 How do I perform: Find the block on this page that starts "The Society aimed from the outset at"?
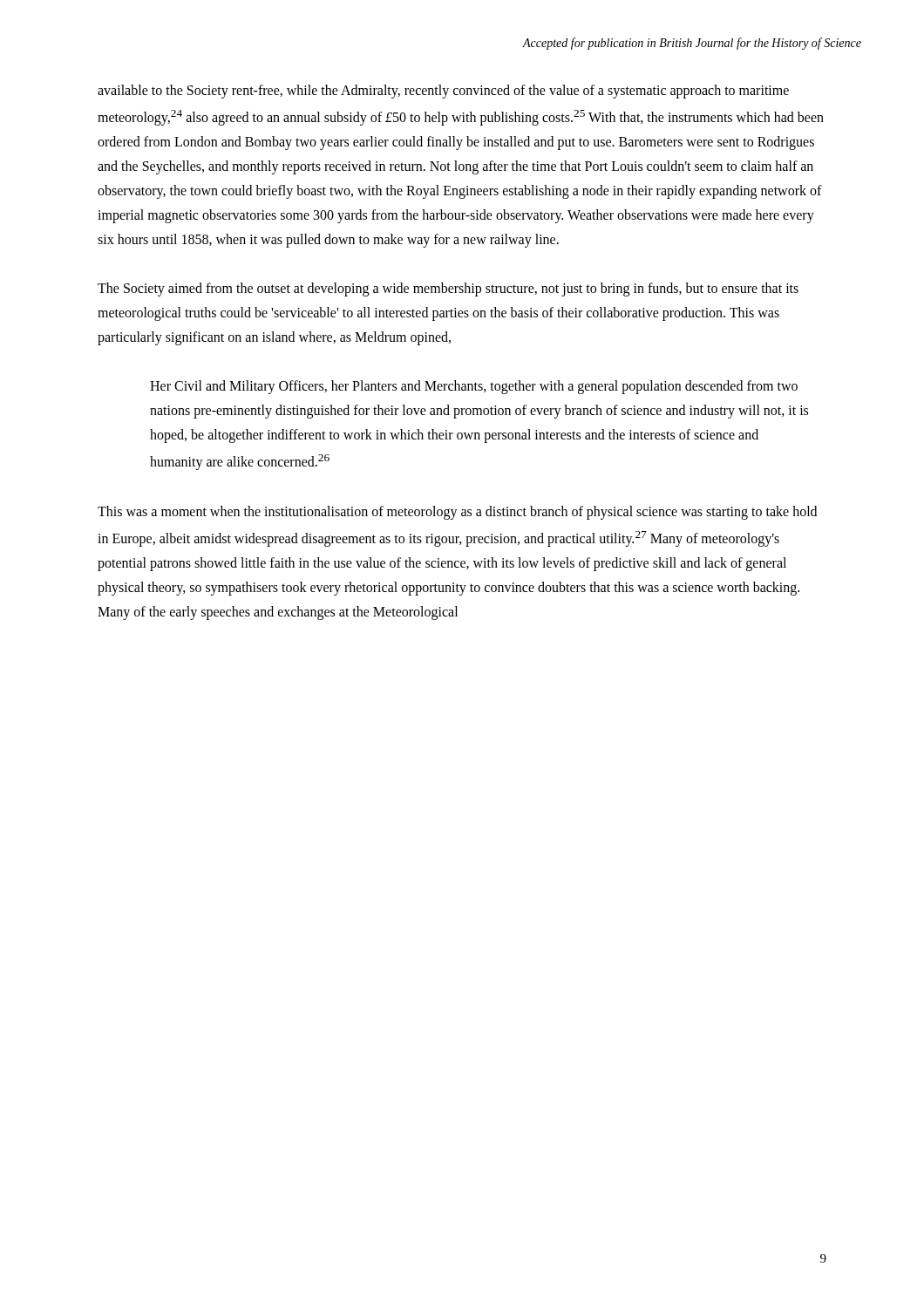pos(448,313)
